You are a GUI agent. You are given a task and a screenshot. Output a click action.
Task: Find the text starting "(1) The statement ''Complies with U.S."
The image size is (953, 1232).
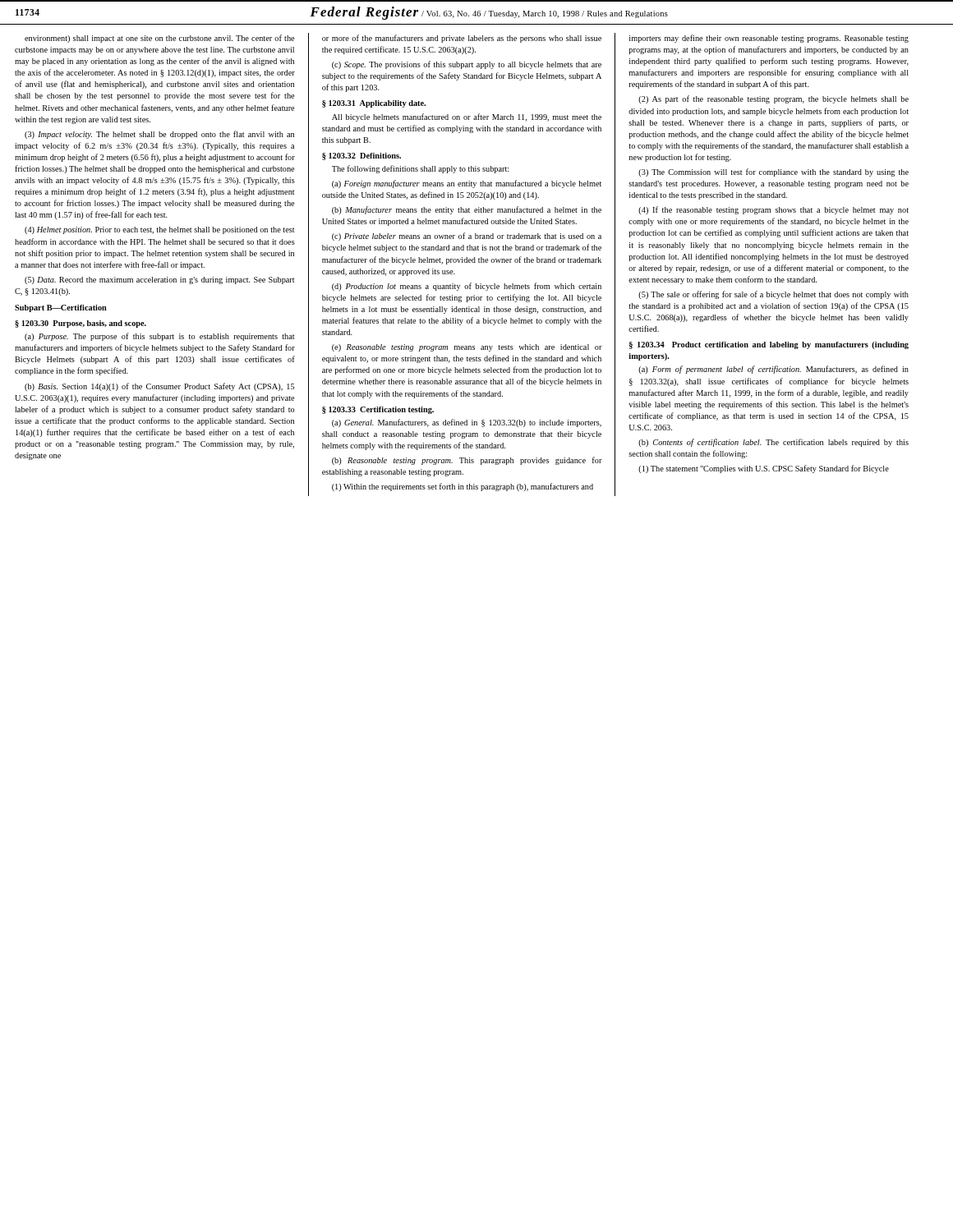pyautogui.click(x=769, y=469)
